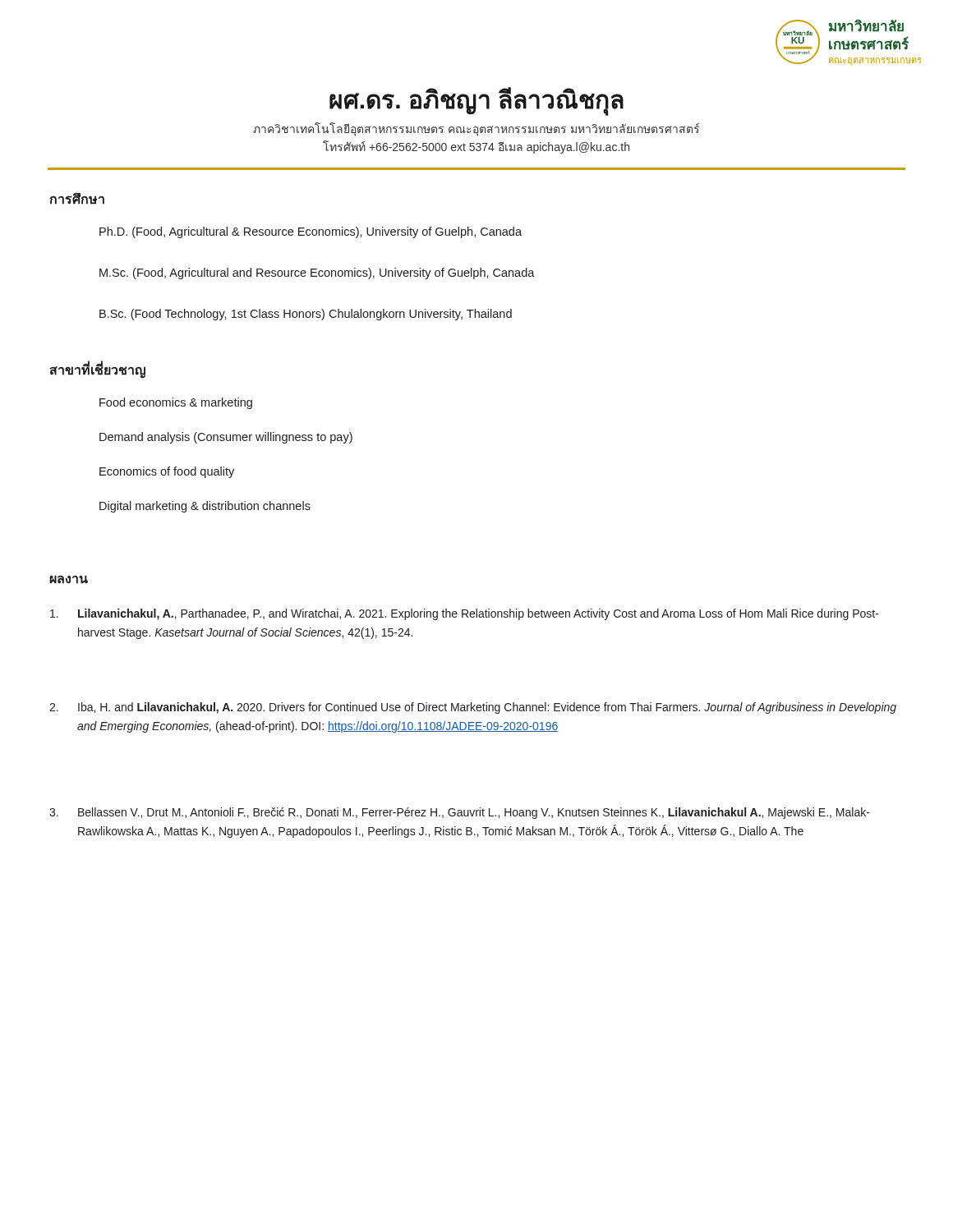953x1232 pixels.
Task: Point to the text starting "Demand analysis (Consumer willingness to pay)"
Action: [226, 437]
